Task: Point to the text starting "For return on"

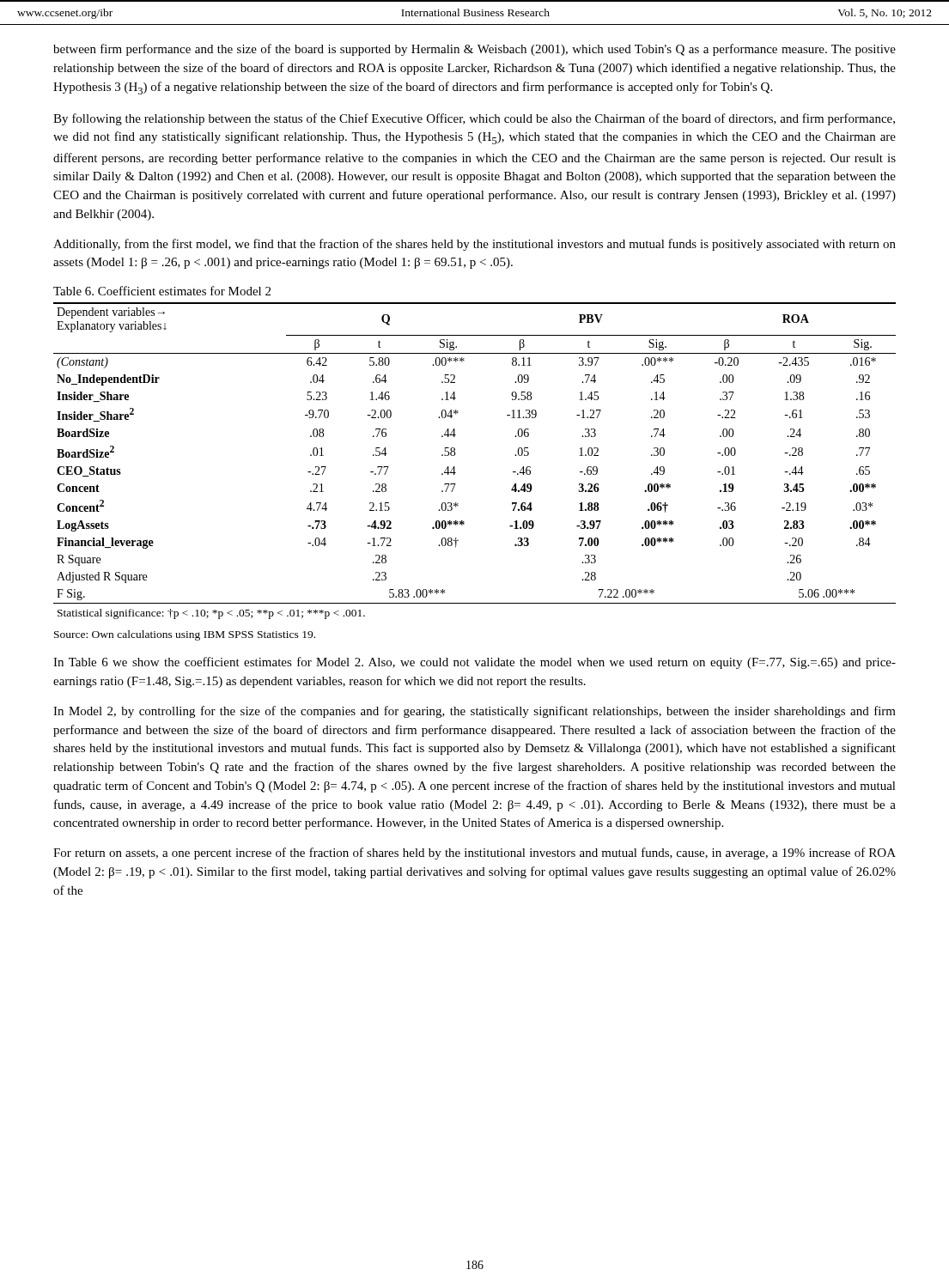Action: point(474,872)
